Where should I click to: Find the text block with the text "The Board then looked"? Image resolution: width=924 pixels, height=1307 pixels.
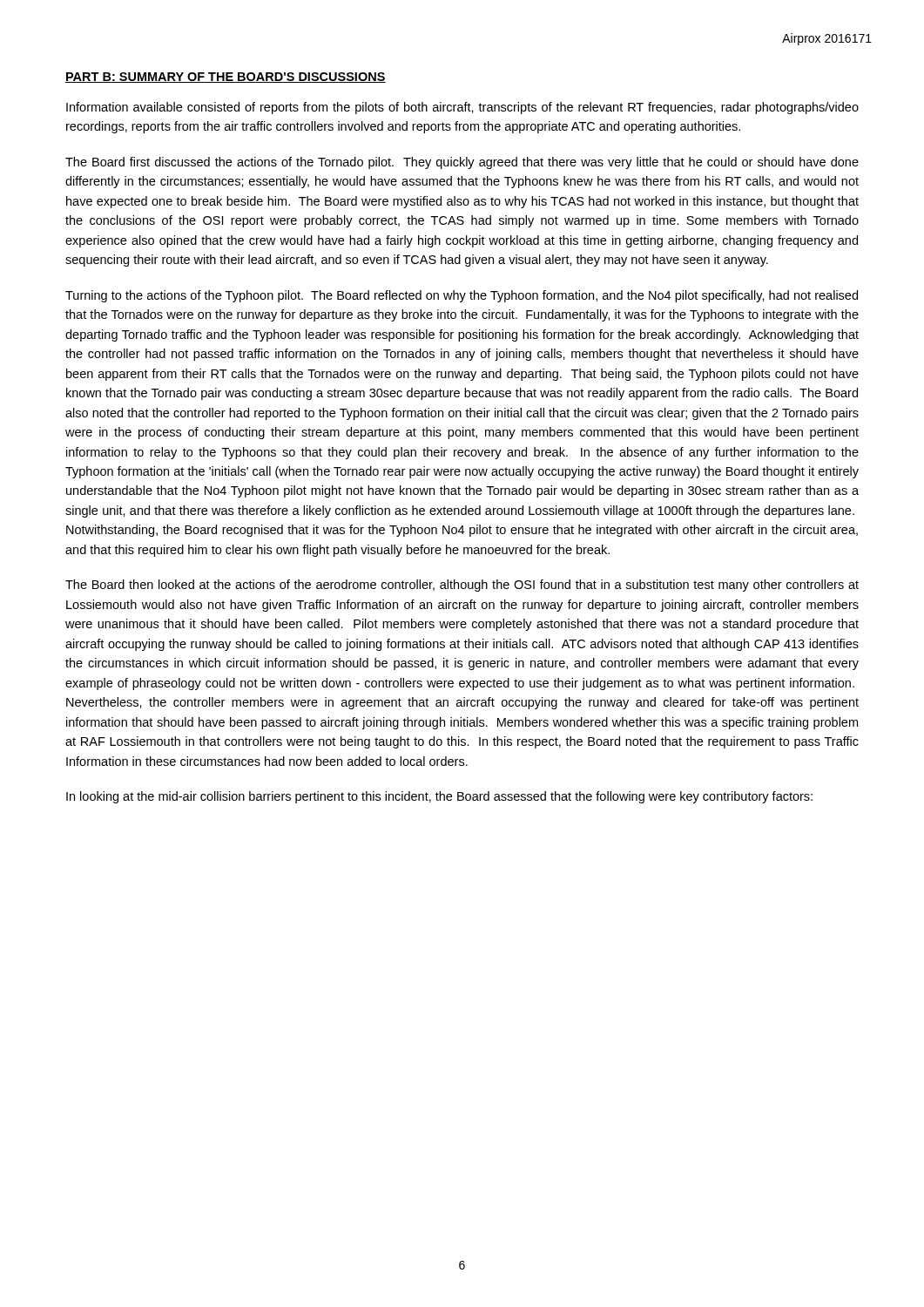coord(462,673)
